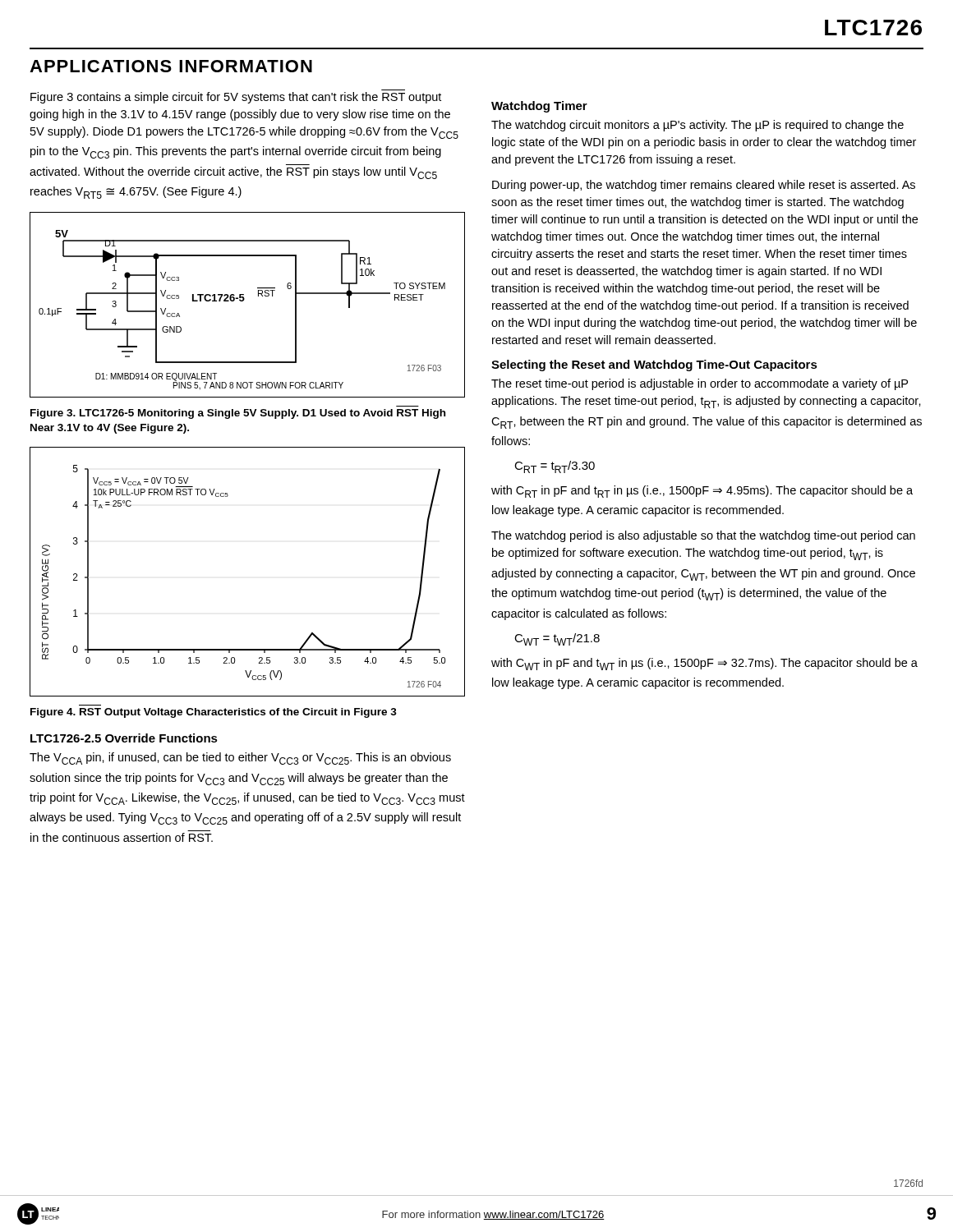953x1232 pixels.
Task: Point to "CWT = tWT/21.8"
Action: pyautogui.click(x=557, y=639)
